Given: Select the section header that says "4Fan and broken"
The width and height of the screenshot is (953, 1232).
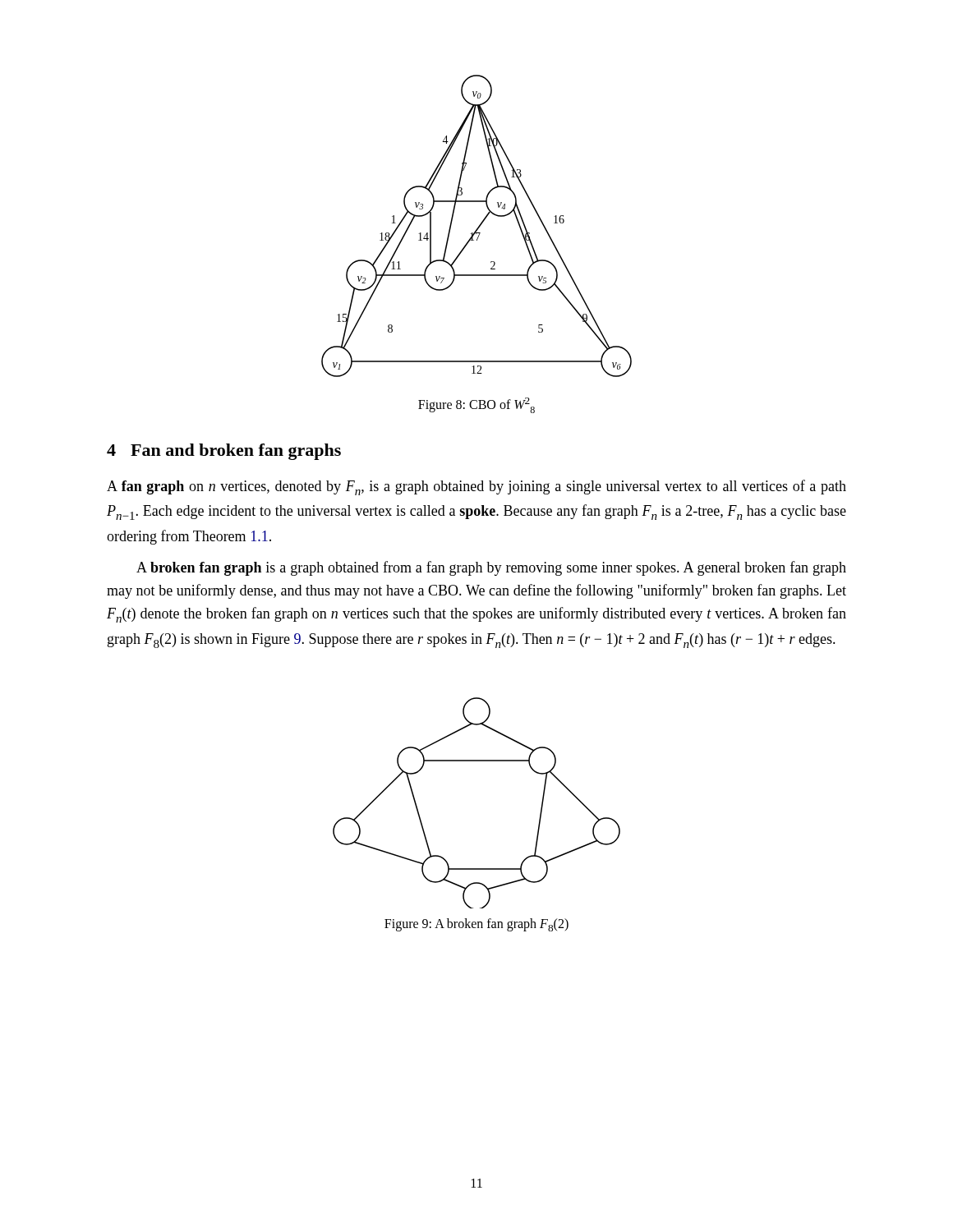Looking at the screenshot, I should click(x=224, y=449).
